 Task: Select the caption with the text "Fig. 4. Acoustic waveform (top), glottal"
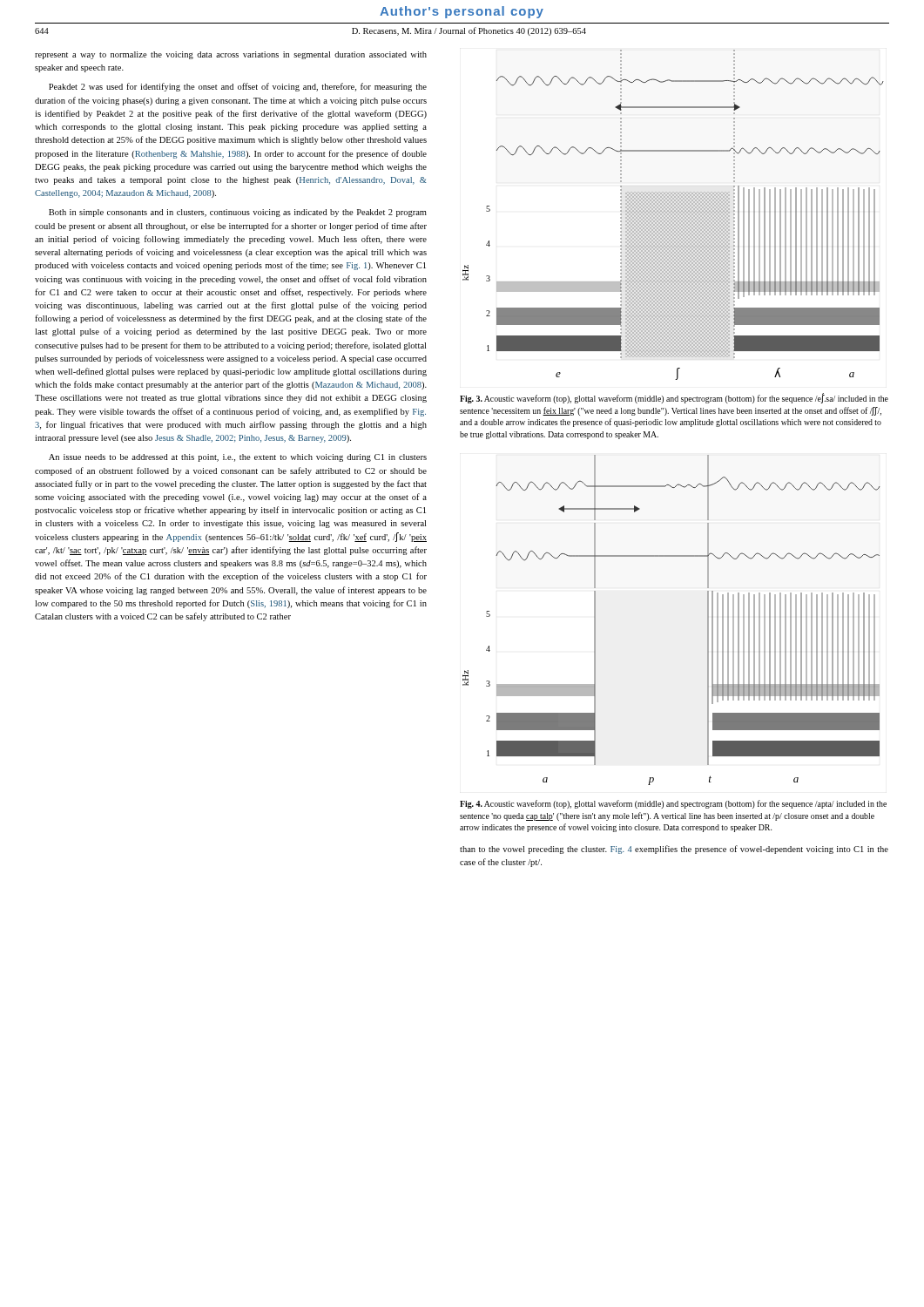(673, 816)
